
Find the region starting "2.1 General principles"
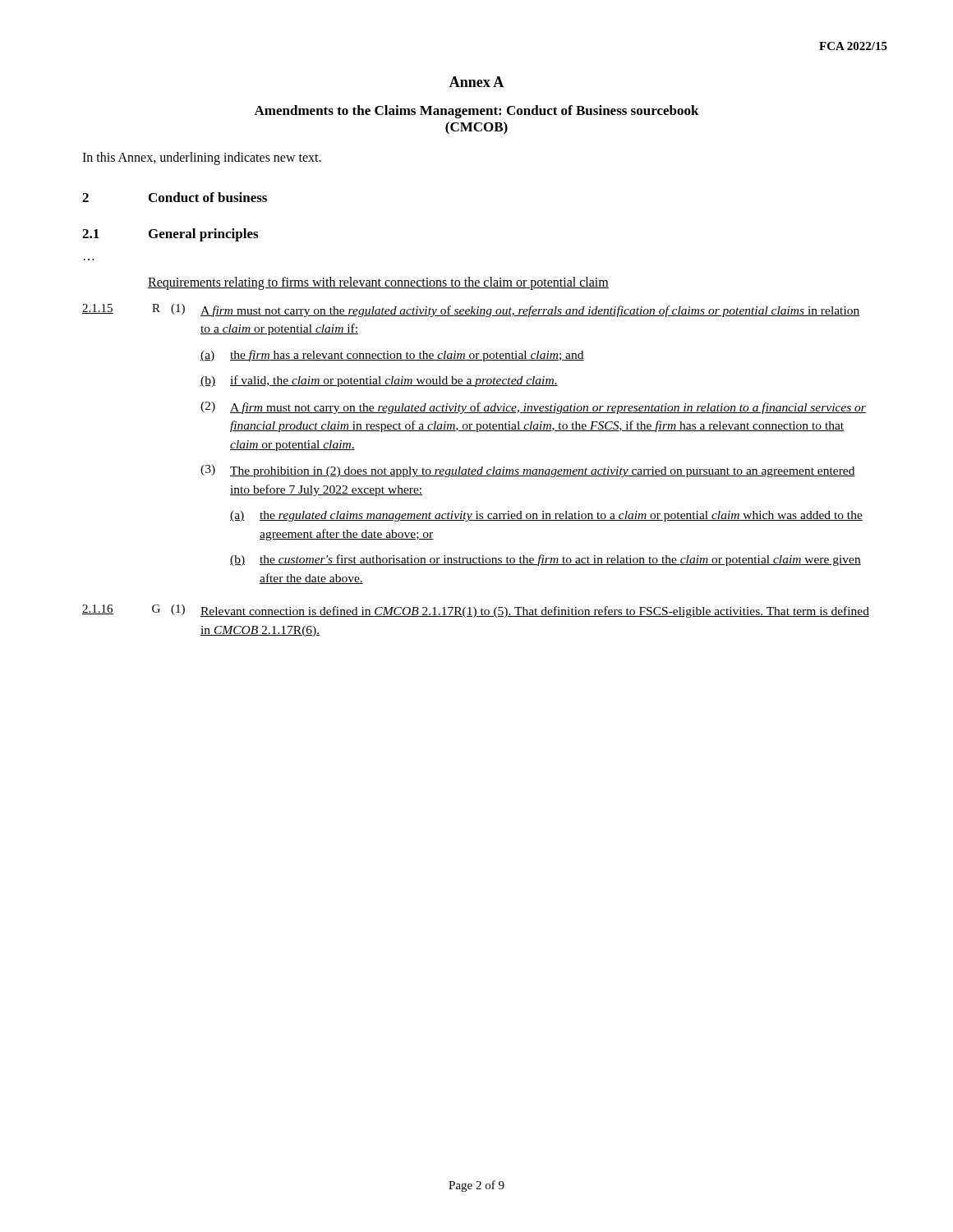[x=170, y=234]
